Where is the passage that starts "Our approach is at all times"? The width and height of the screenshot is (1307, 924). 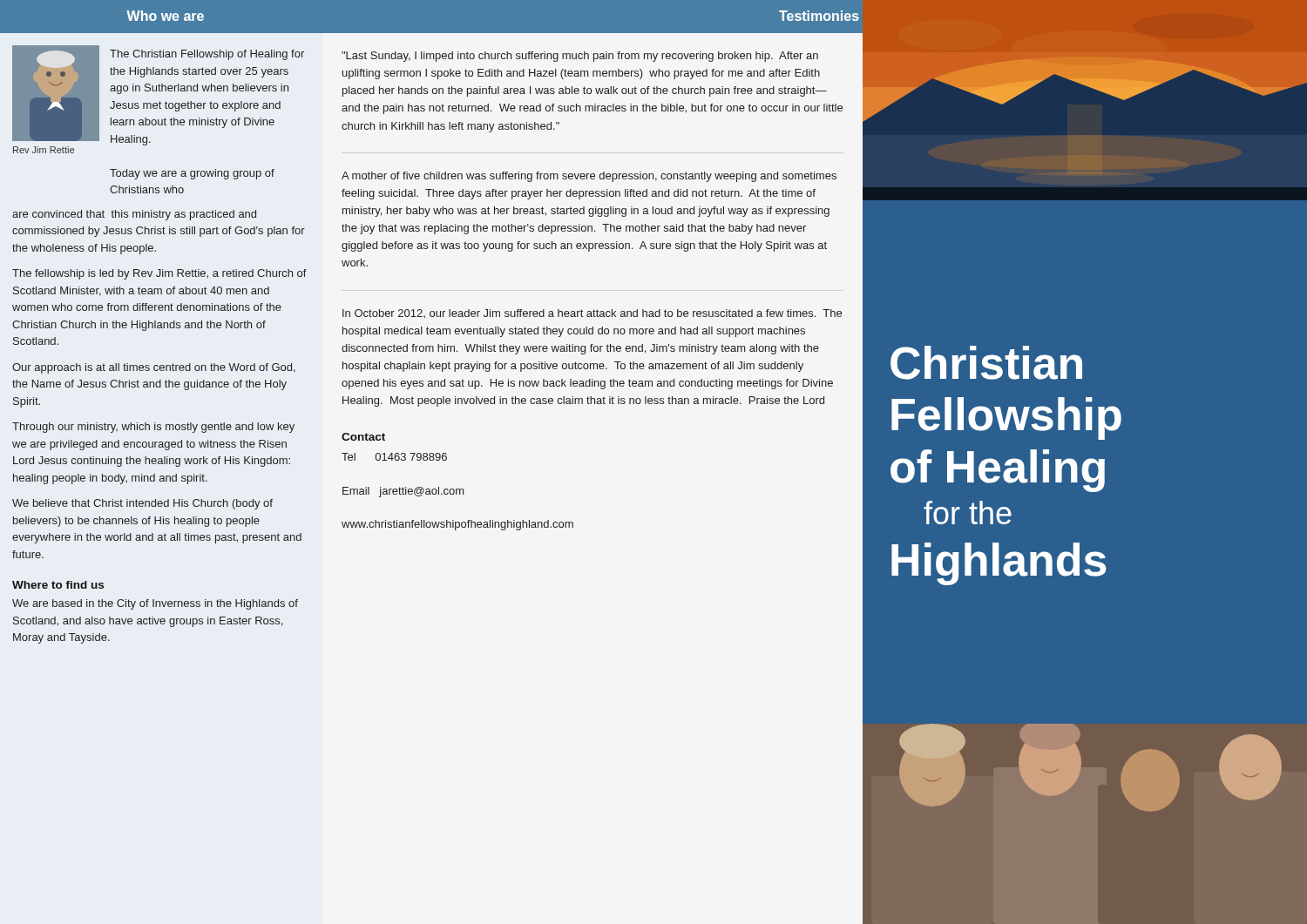tap(154, 384)
